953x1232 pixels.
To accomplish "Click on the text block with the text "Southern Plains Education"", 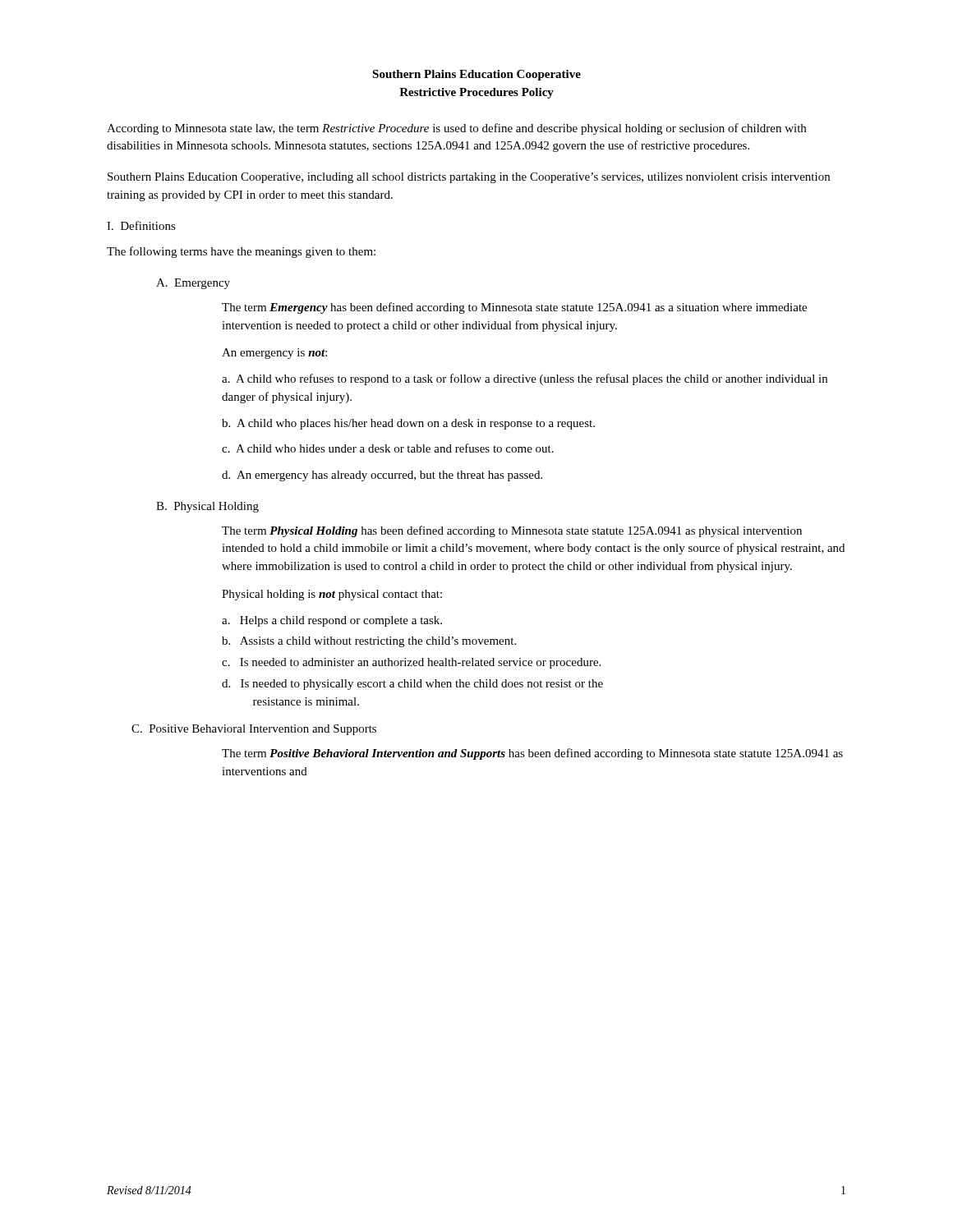I will click(469, 186).
